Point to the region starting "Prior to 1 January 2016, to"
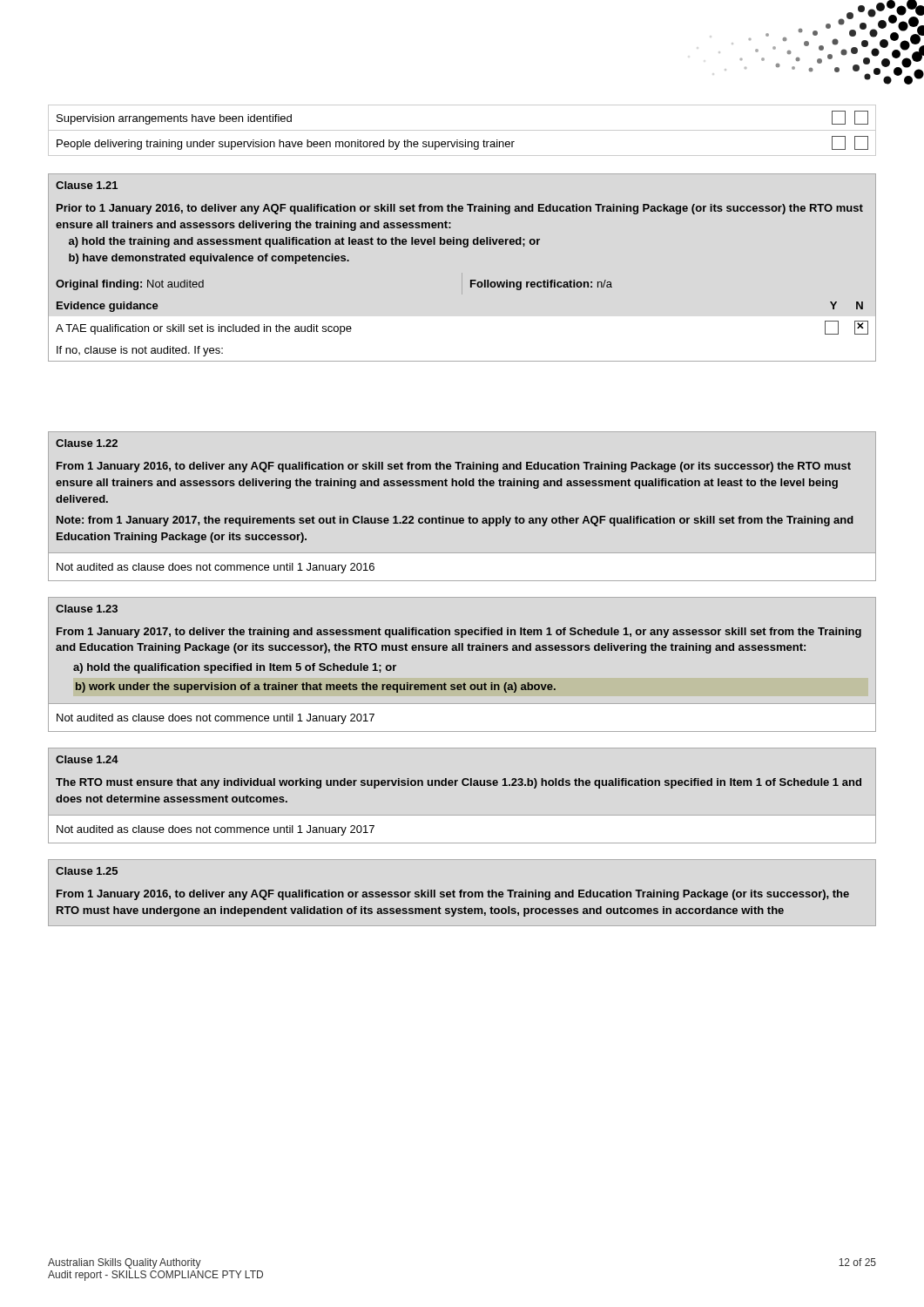The height and width of the screenshot is (1307, 924). pos(462,233)
